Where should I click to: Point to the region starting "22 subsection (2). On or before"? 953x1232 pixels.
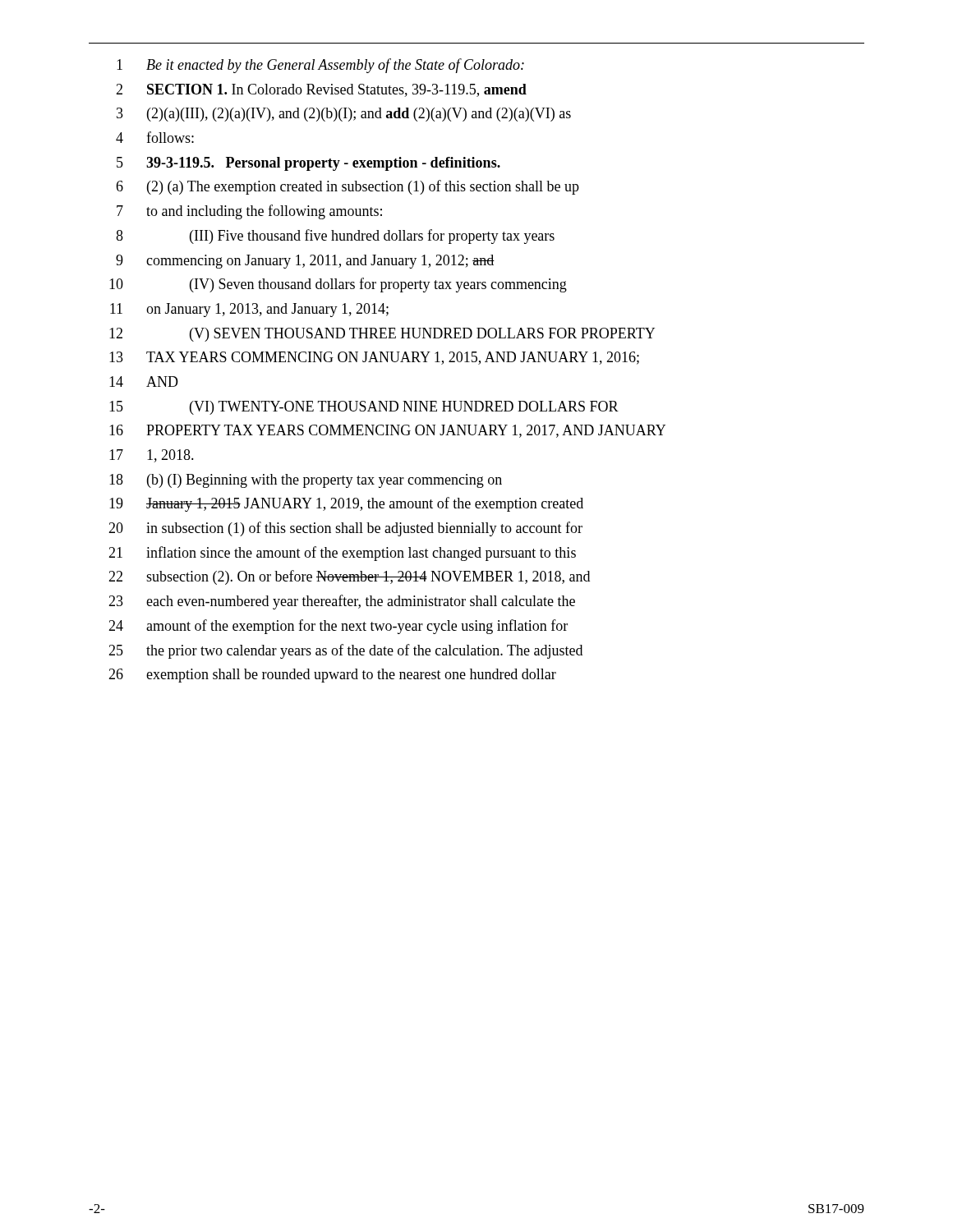click(x=476, y=578)
